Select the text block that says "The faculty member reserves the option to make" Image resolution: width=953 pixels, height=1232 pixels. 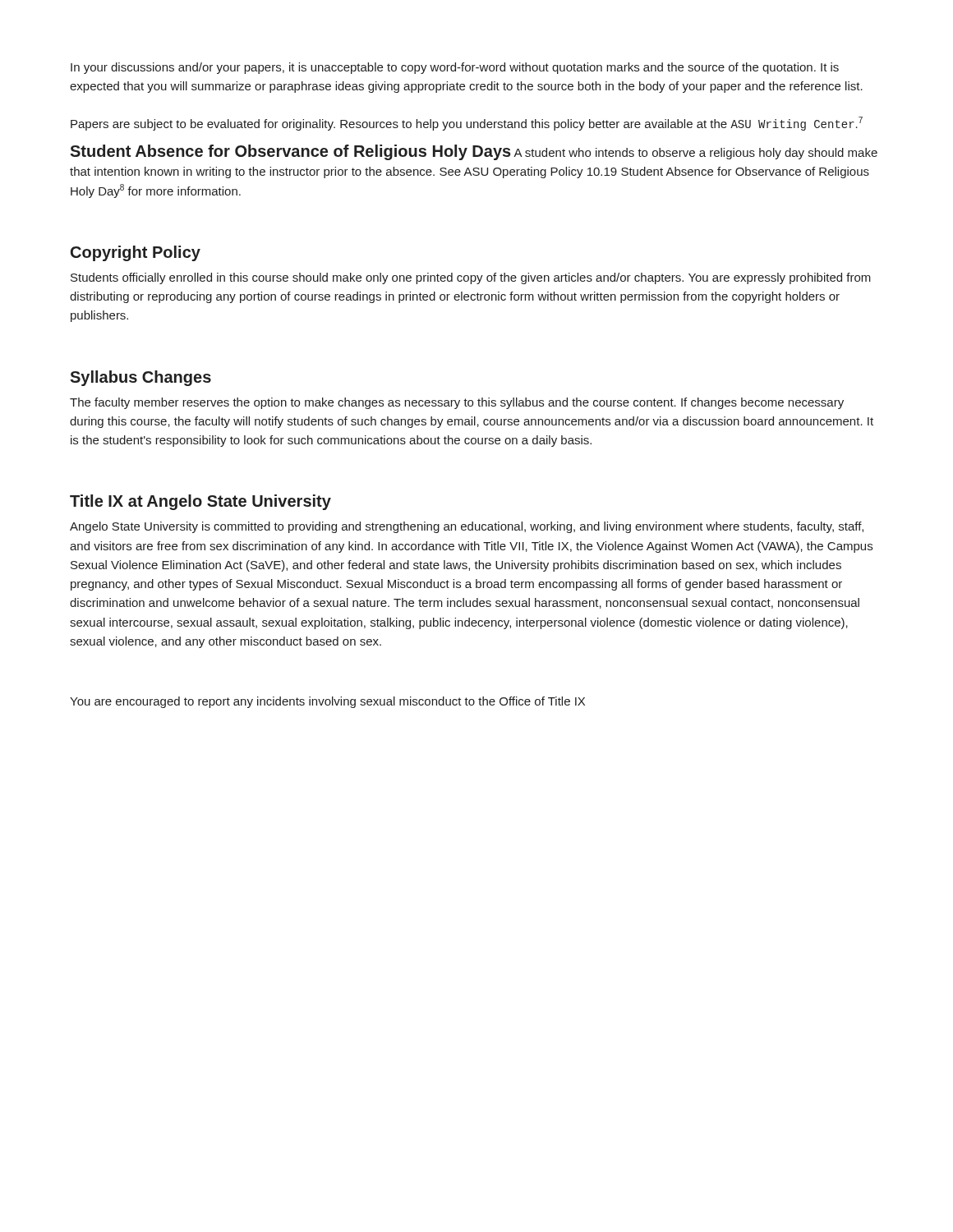(472, 421)
